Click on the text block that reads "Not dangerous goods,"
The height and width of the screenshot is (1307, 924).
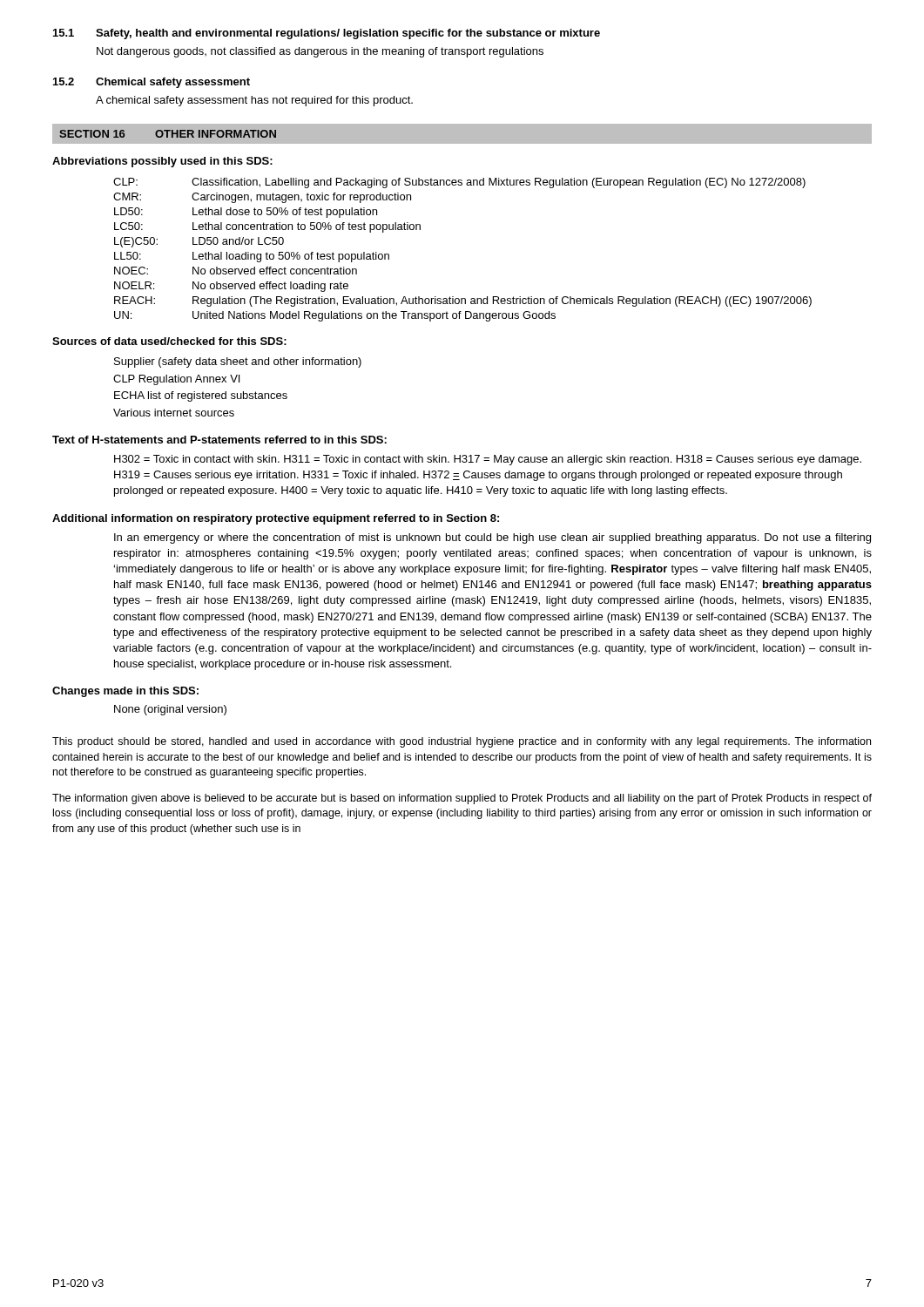[320, 51]
